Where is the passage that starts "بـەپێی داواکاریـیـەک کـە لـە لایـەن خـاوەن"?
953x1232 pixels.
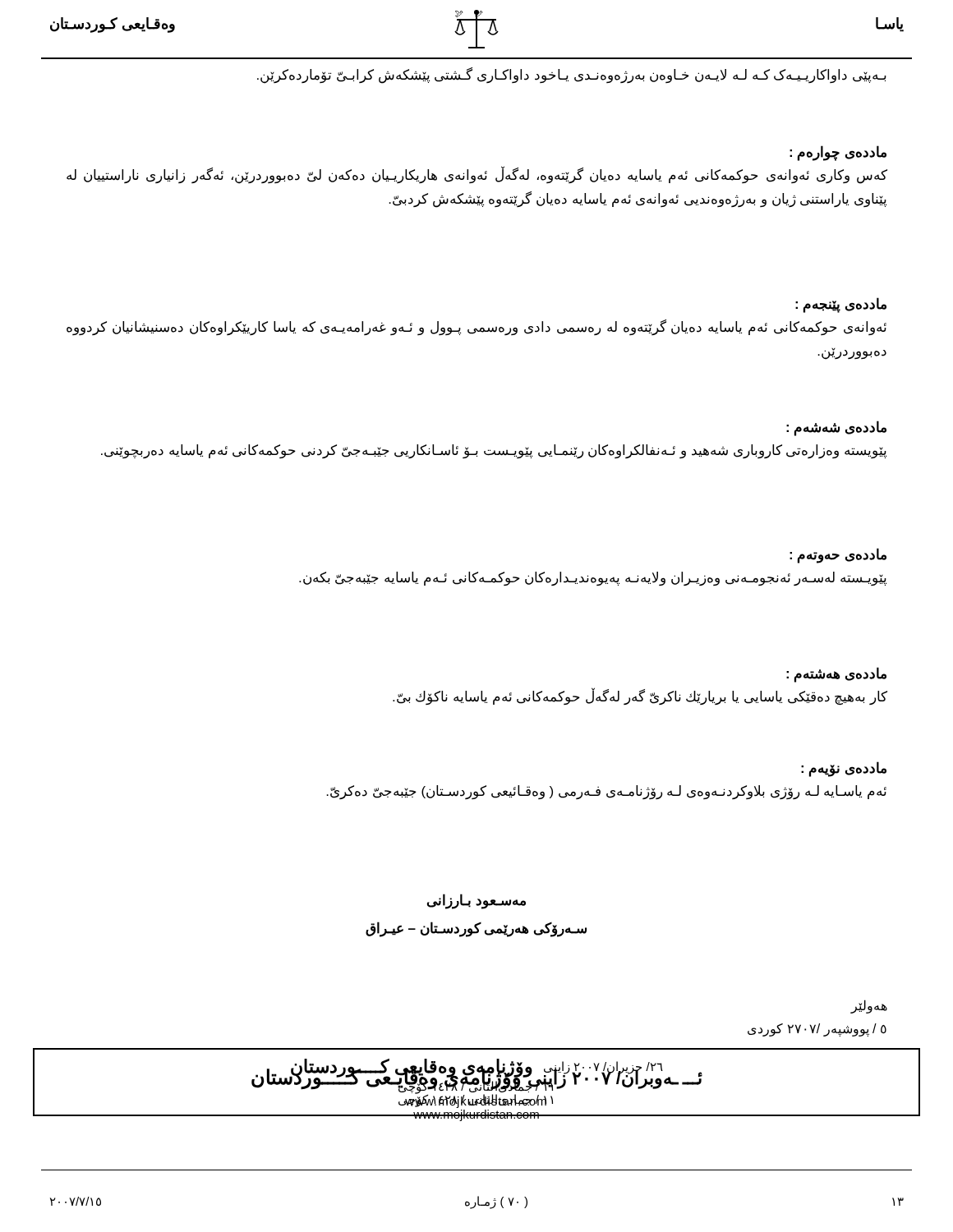tap(572, 75)
